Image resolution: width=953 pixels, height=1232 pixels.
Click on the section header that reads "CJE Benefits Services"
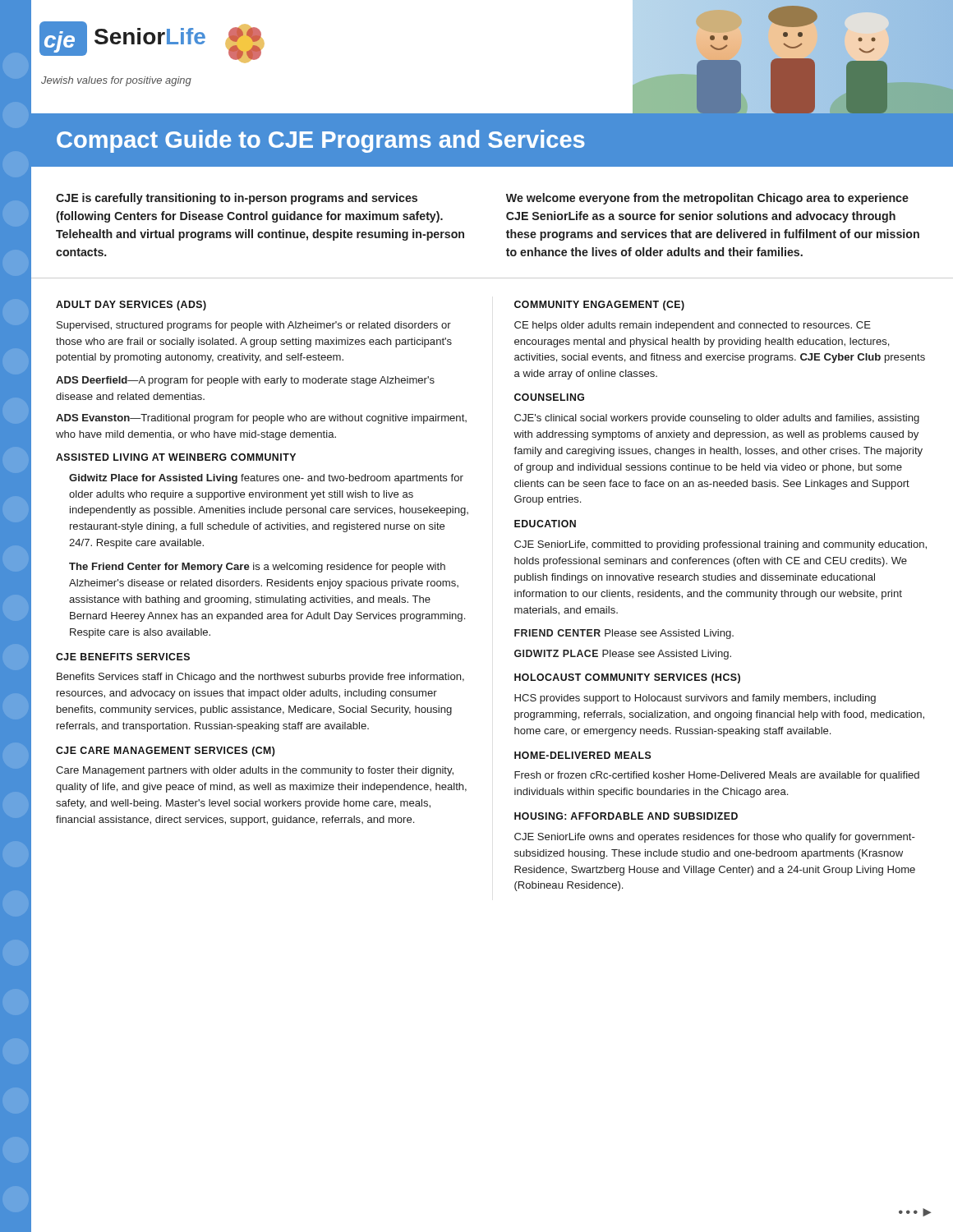(x=123, y=657)
